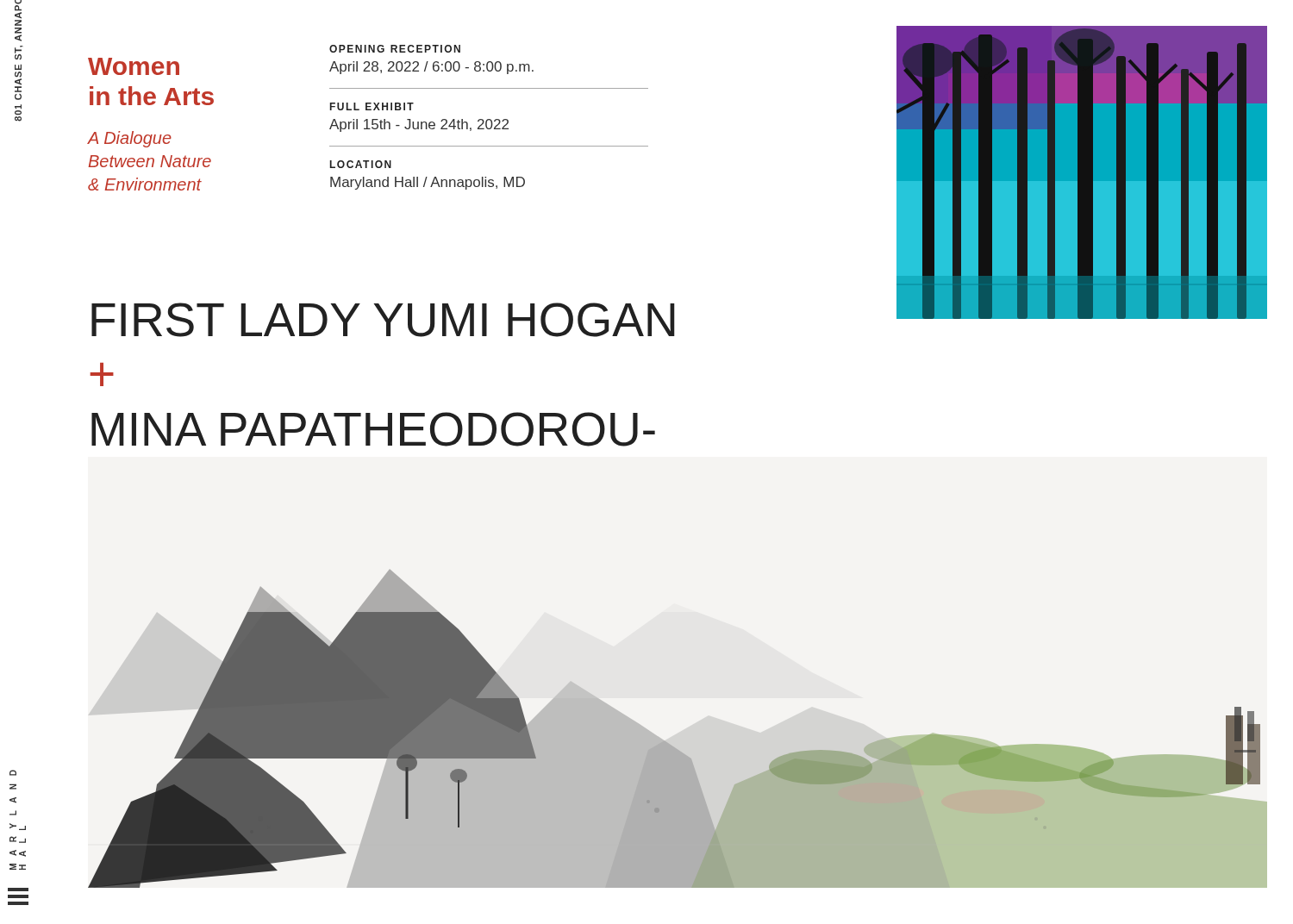
Task: Locate the text block with the text "Maryland Hall /"
Action: [x=427, y=182]
